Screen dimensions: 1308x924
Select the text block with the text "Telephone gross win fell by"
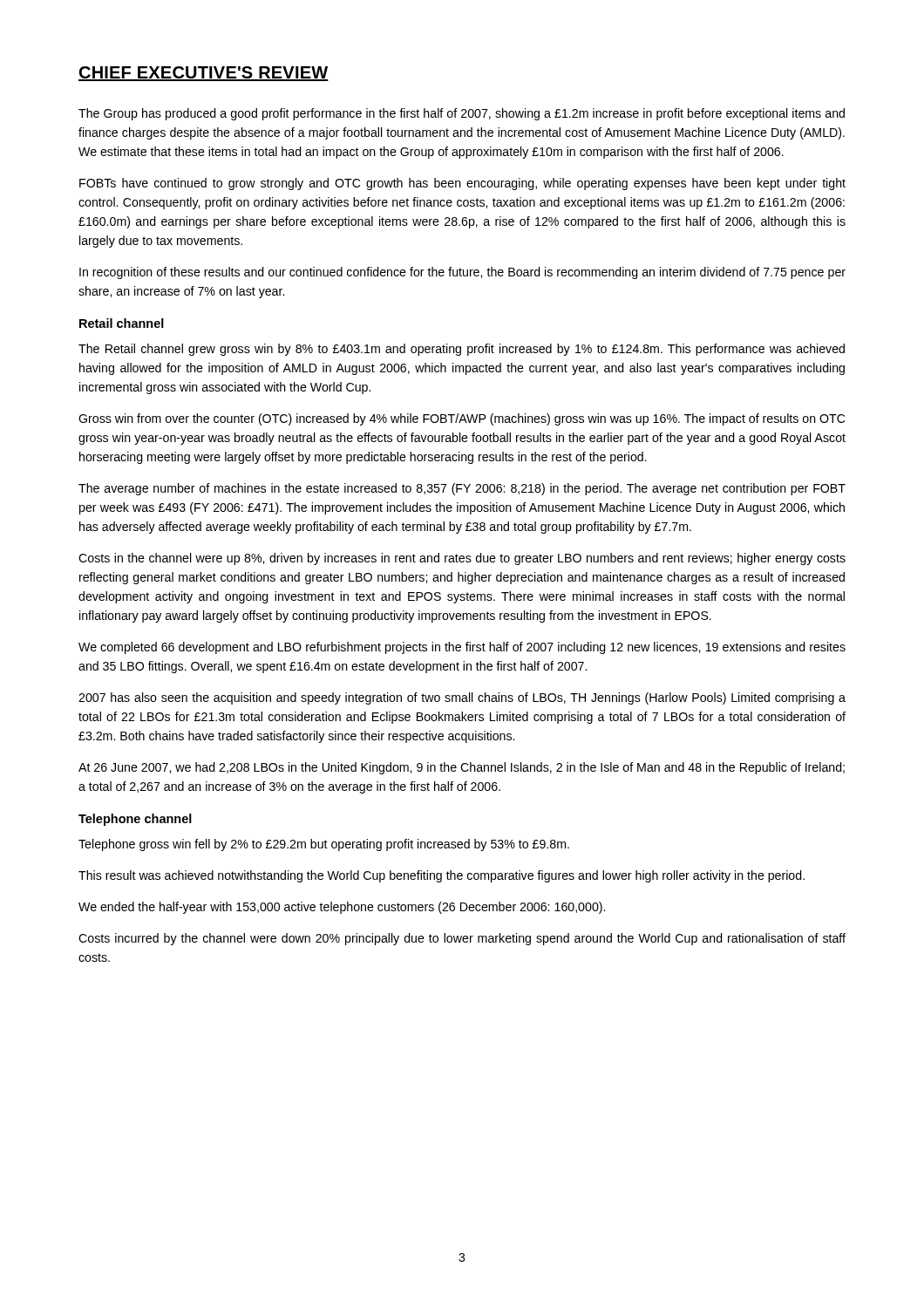[324, 844]
